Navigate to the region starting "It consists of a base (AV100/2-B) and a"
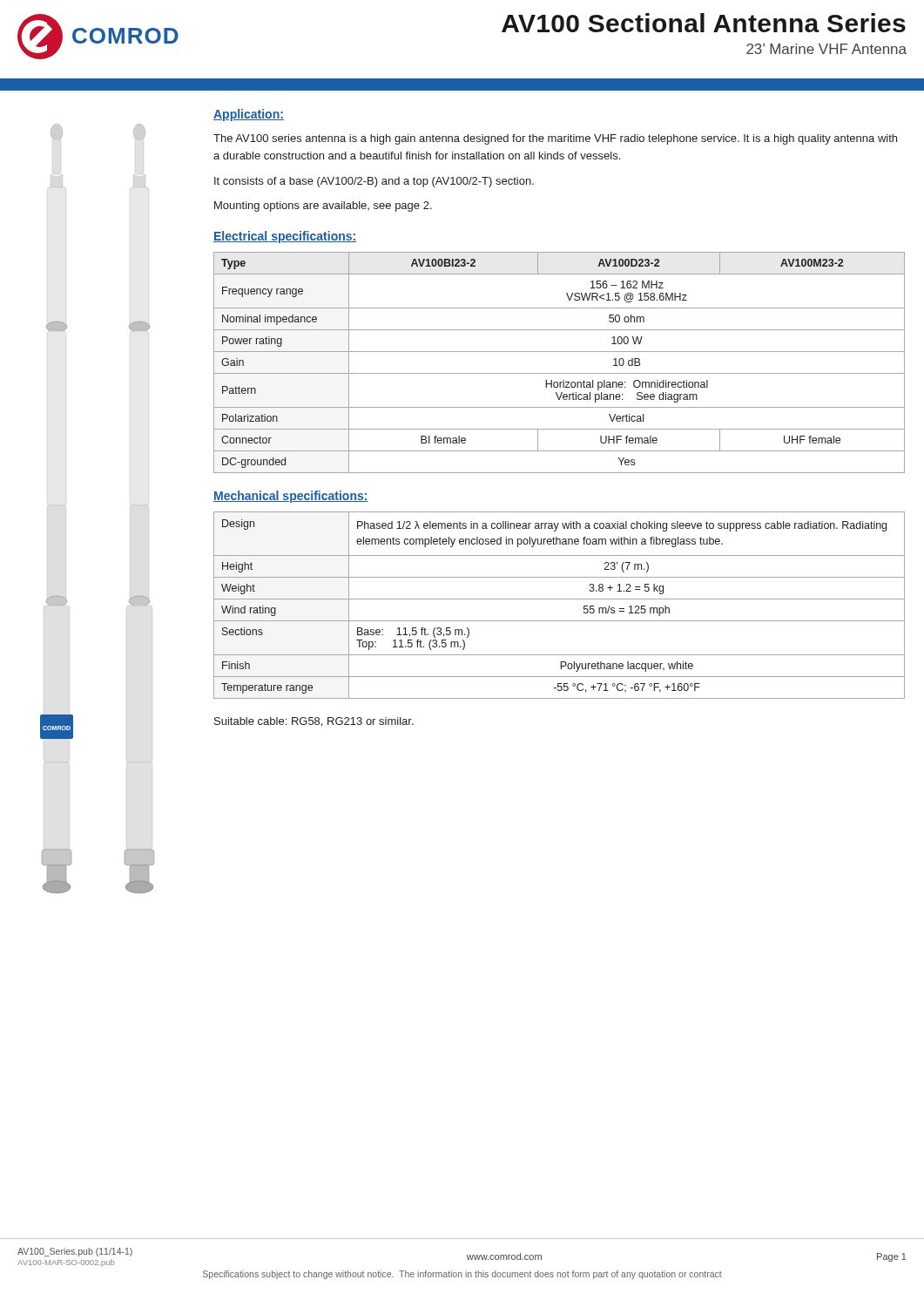This screenshot has width=924, height=1307. 374,181
